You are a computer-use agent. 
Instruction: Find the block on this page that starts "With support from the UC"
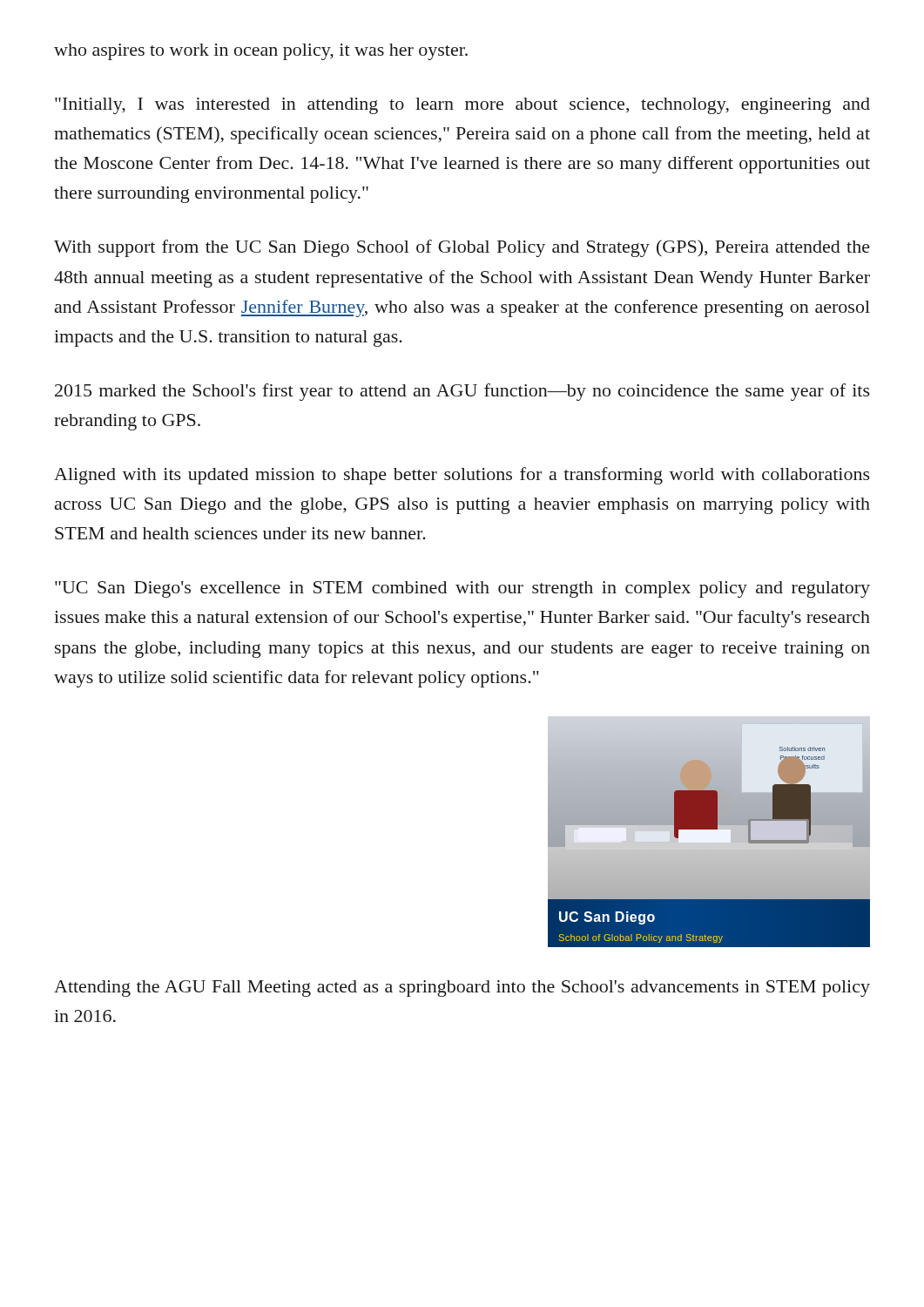click(462, 291)
